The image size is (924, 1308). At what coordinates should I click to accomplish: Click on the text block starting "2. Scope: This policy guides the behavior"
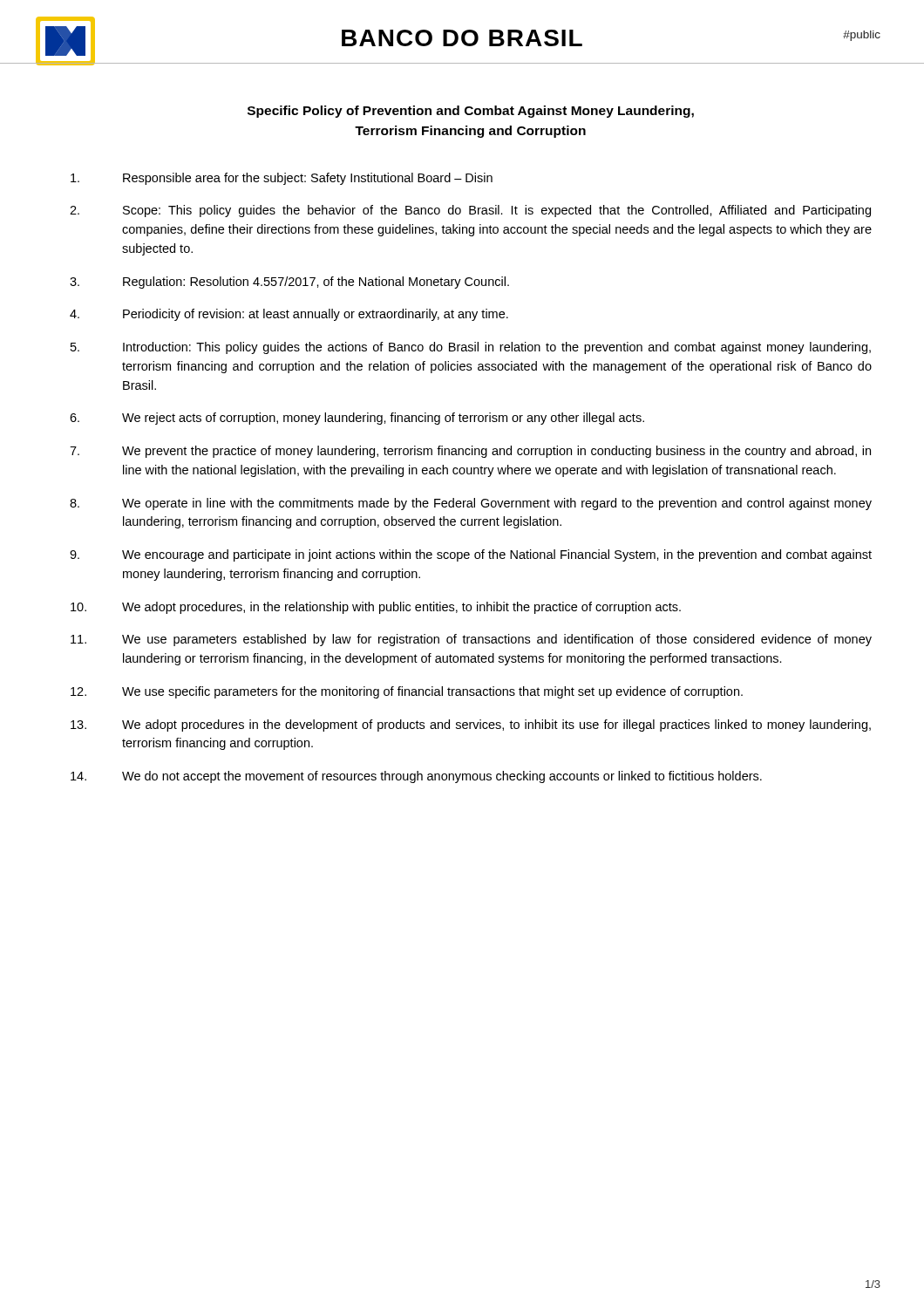point(471,230)
